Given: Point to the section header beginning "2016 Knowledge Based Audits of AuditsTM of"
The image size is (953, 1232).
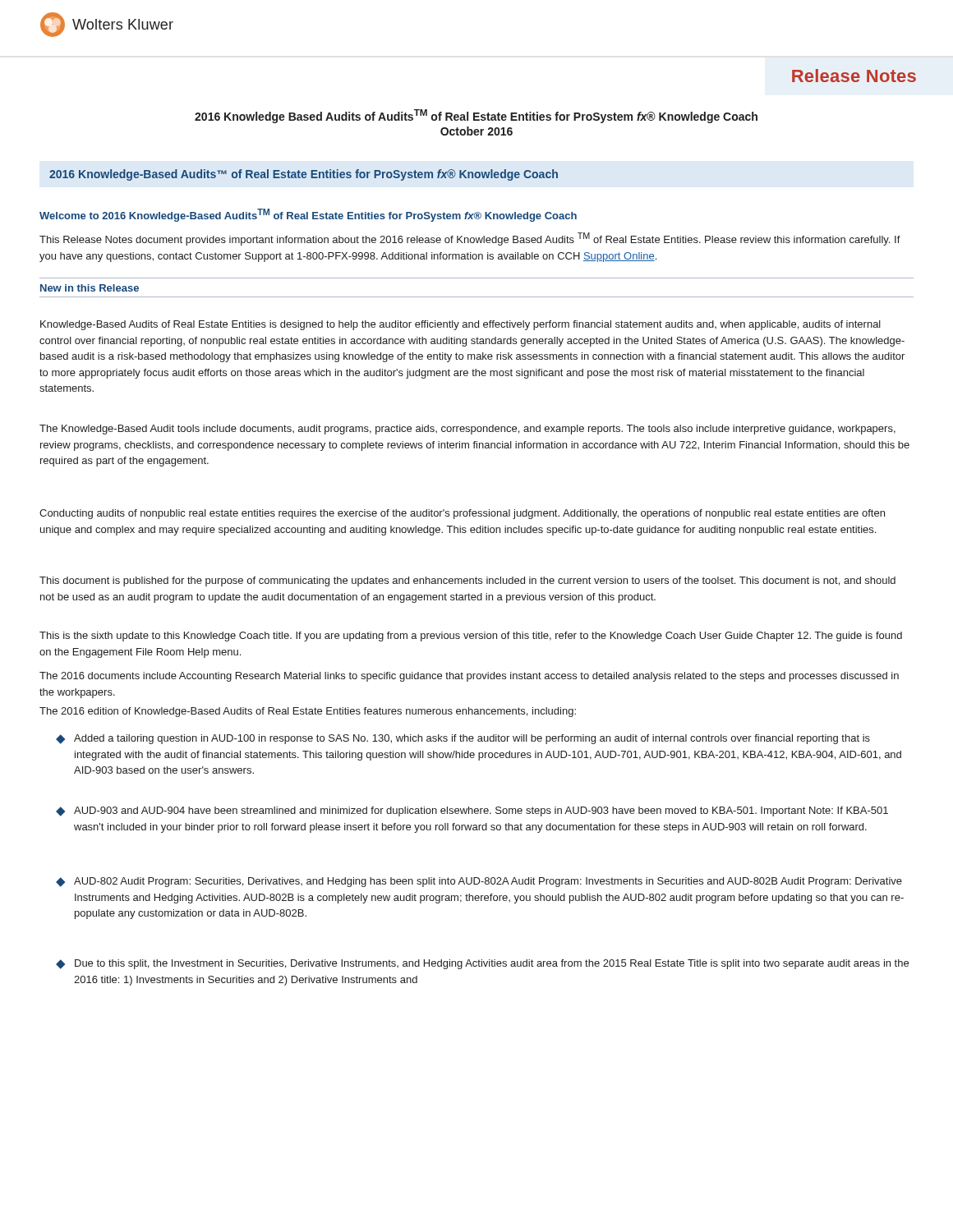Looking at the screenshot, I should (x=476, y=122).
